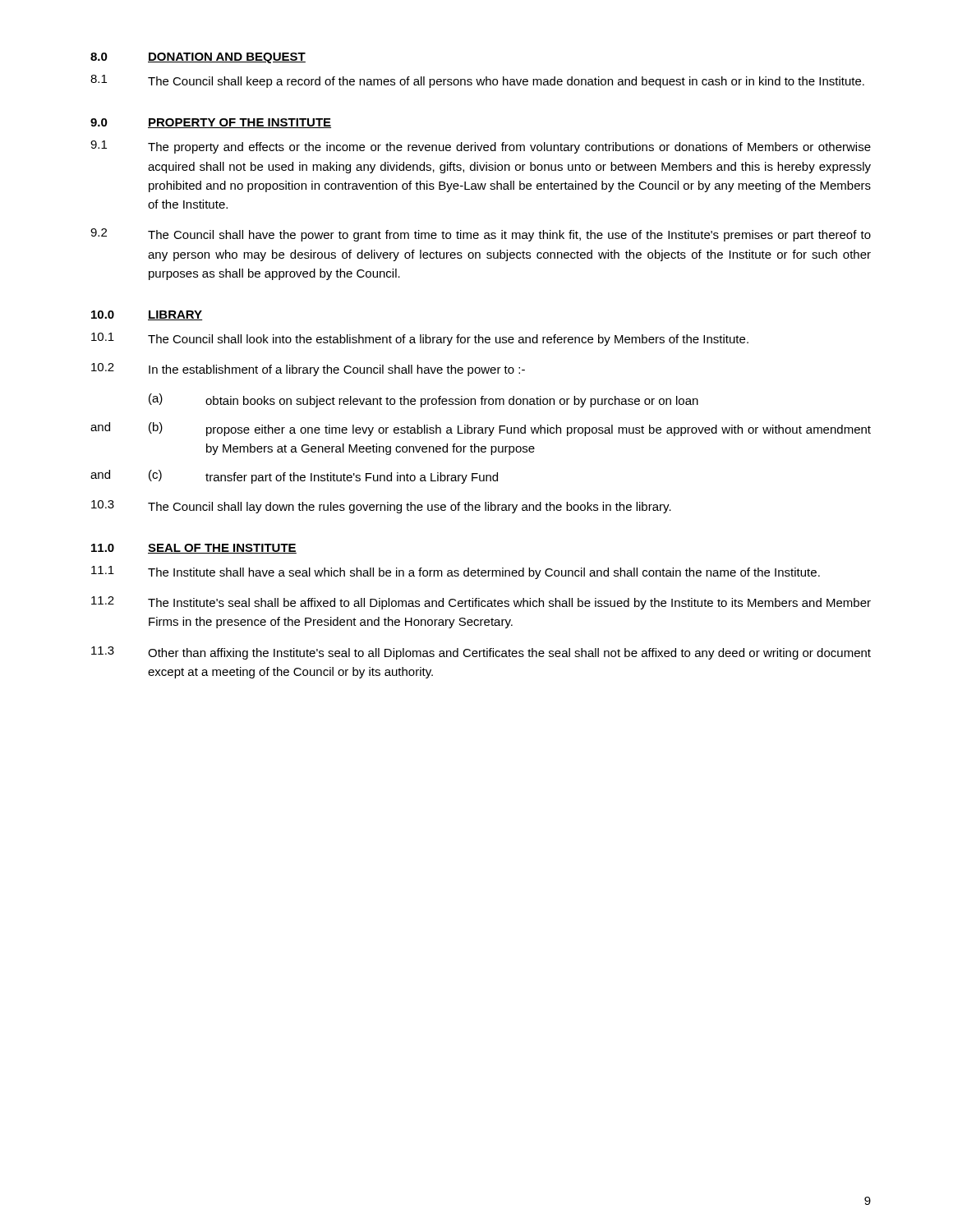The image size is (953, 1232).
Task: Navigate to the region starting "8.1 The Council"
Action: tap(481, 81)
